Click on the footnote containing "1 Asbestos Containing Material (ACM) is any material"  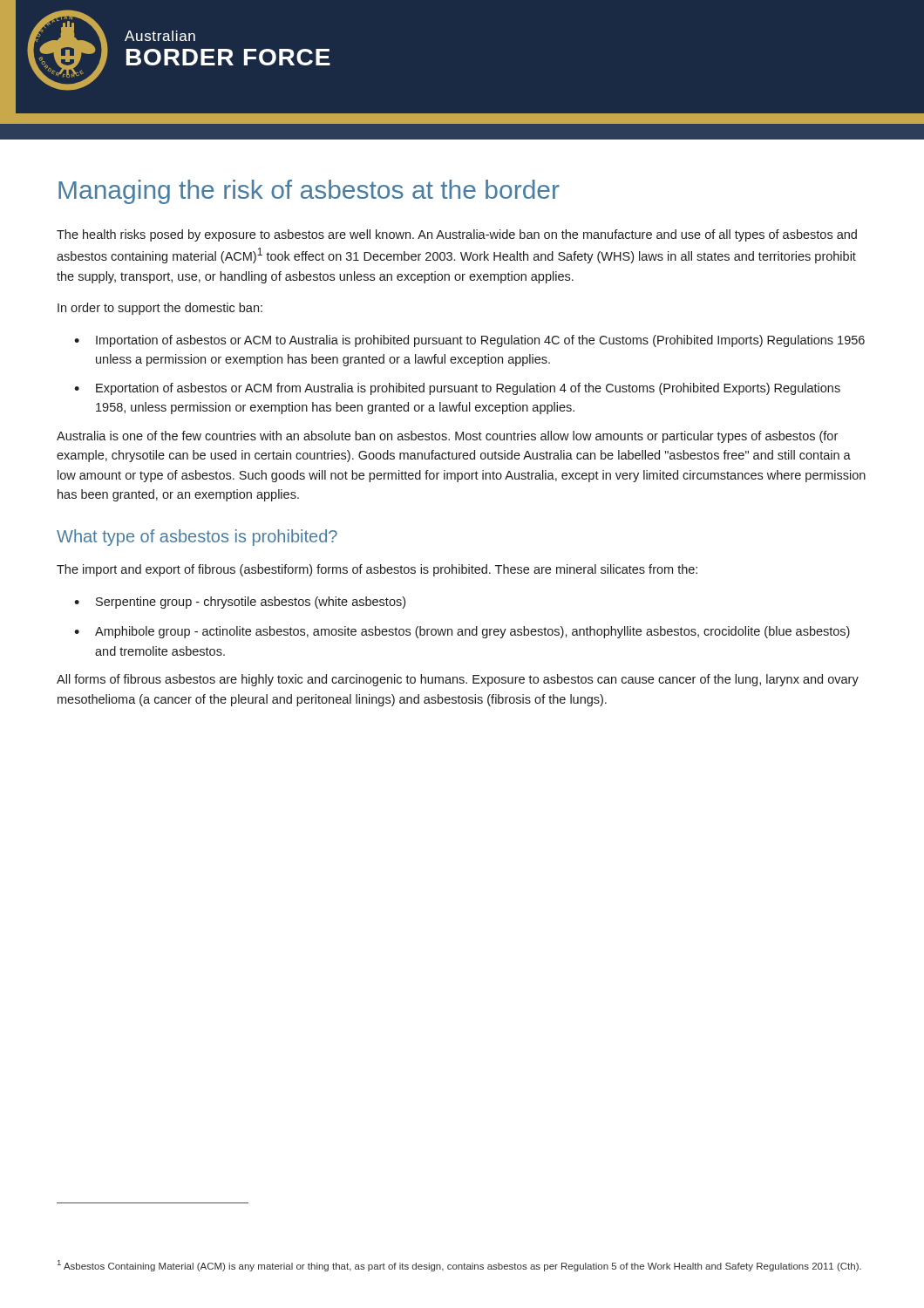click(459, 1264)
